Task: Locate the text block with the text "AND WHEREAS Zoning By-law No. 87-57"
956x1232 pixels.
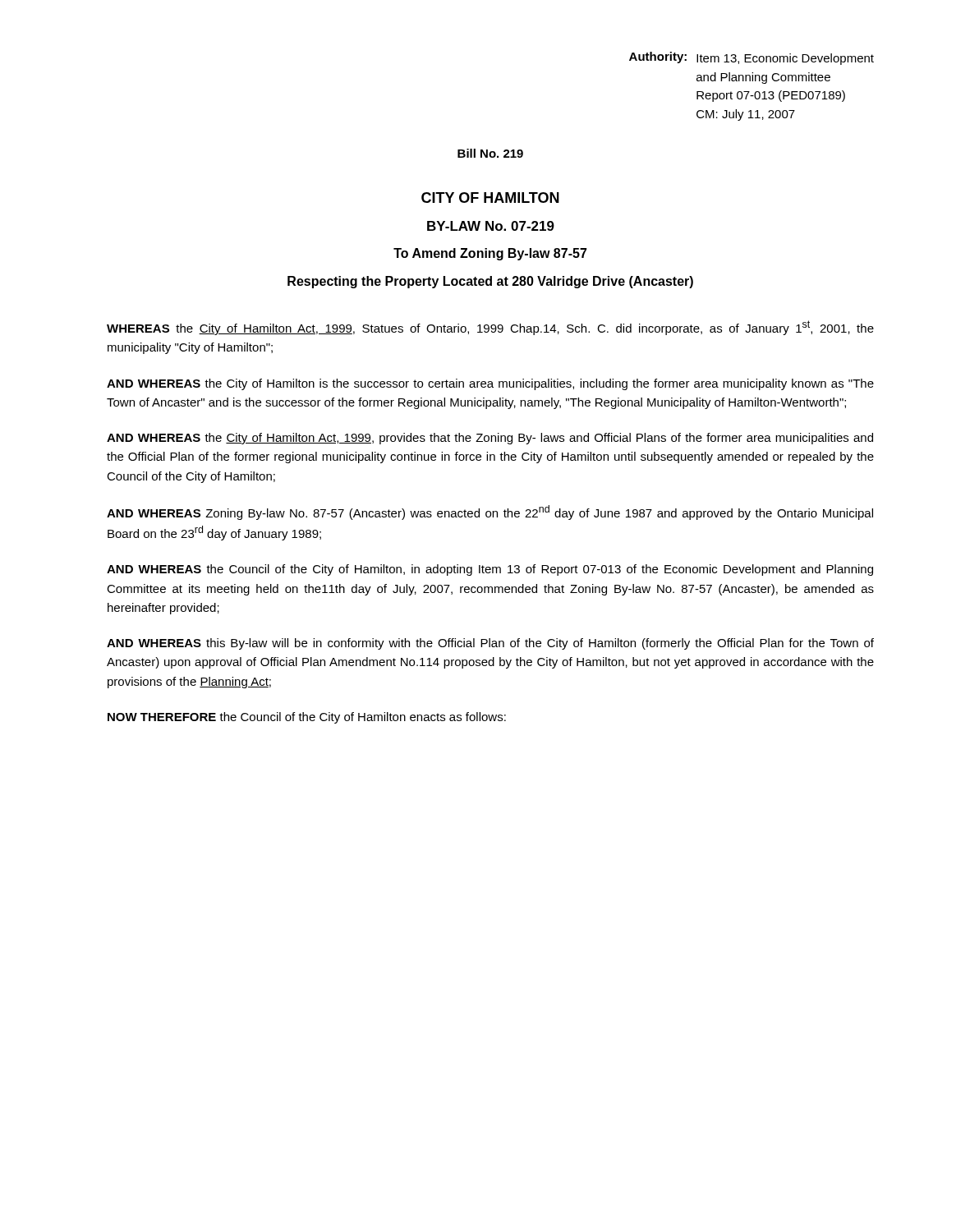Action: (x=490, y=522)
